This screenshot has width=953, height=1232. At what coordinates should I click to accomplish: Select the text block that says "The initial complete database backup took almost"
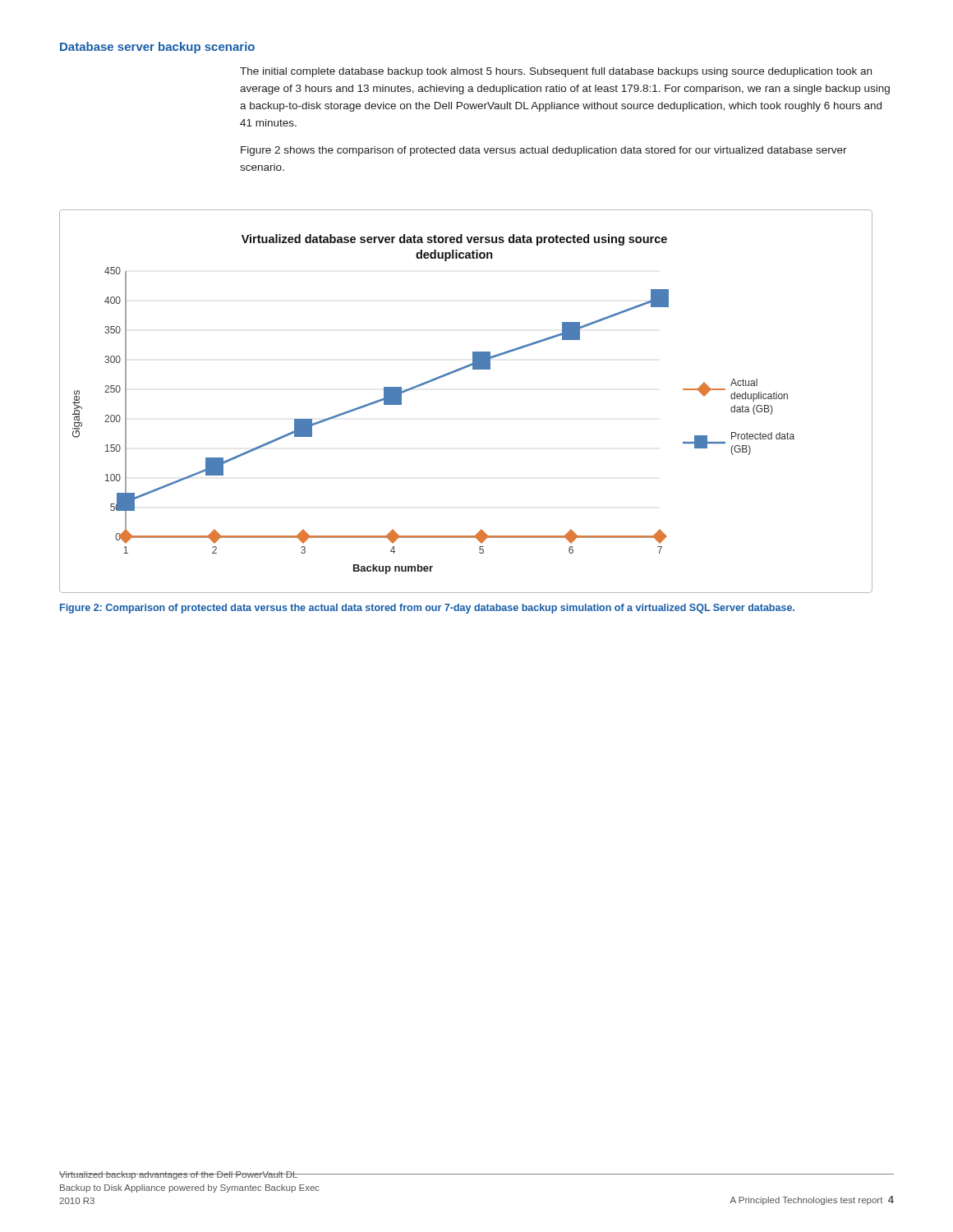click(x=567, y=120)
